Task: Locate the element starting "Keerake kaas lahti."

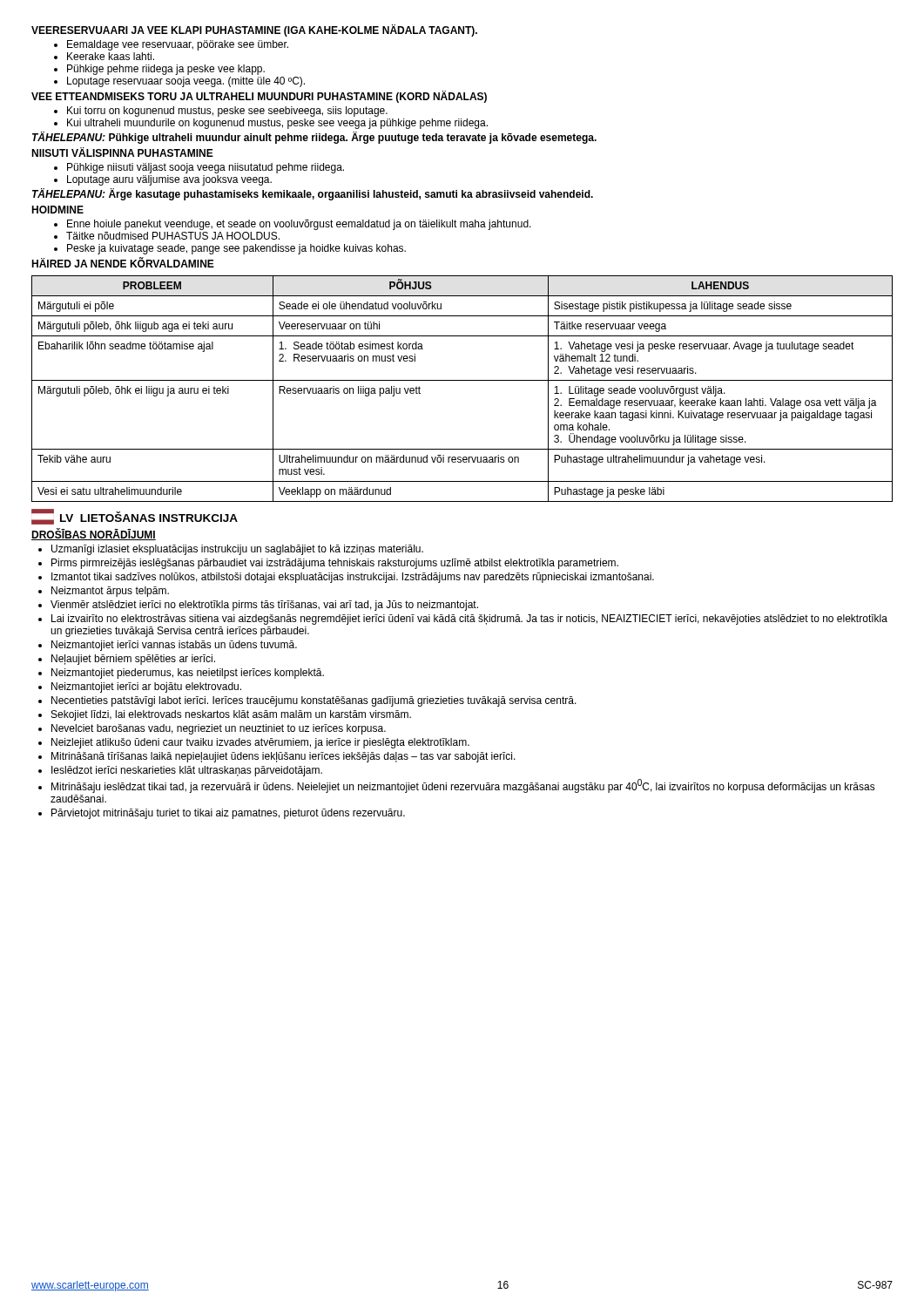Action: coord(111,57)
